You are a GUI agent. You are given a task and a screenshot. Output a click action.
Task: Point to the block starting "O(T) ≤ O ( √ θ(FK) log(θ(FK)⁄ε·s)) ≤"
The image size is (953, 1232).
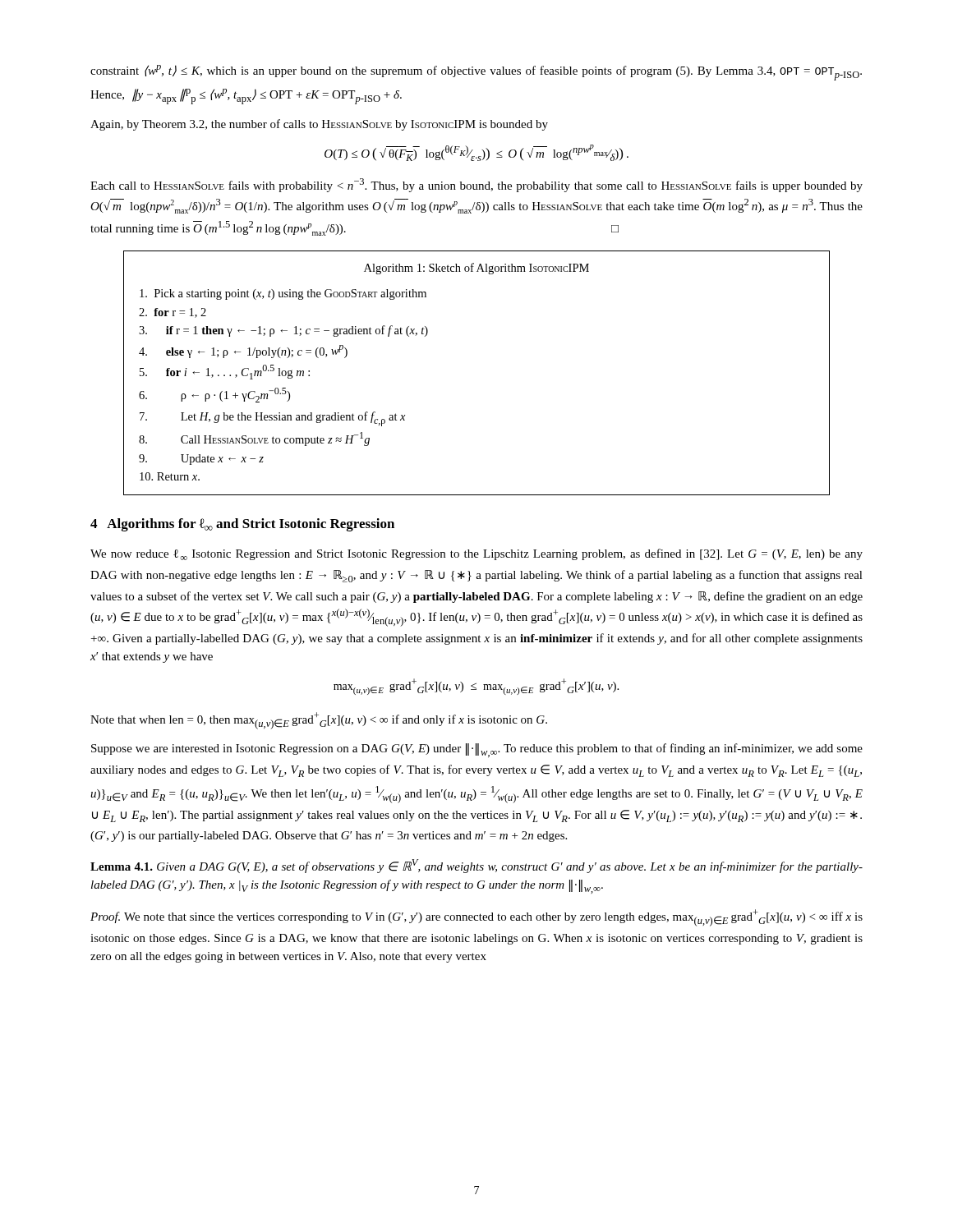(476, 152)
